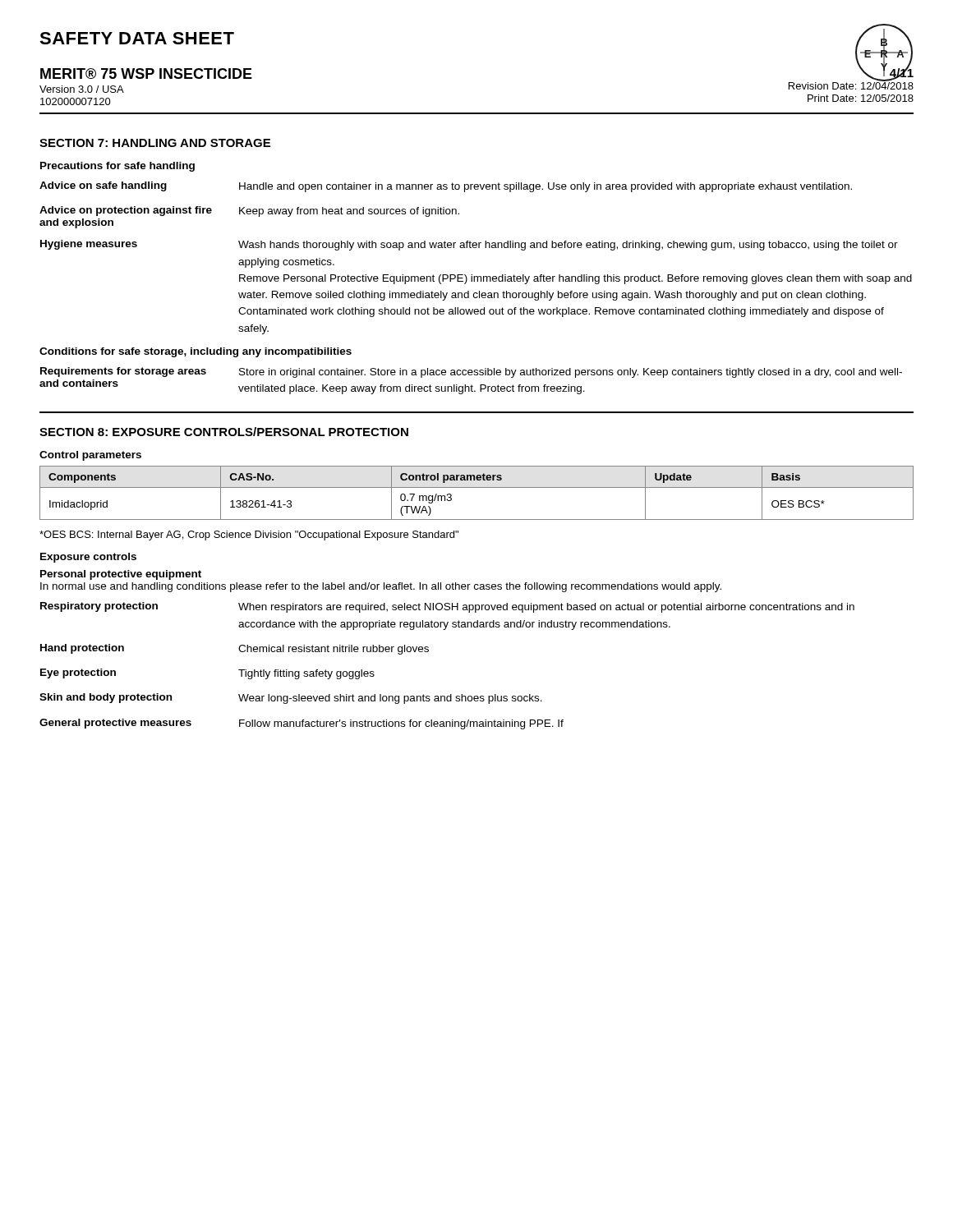Find the element starting "Hand protection Chemical resistant"
953x1232 pixels.
[x=235, y=649]
